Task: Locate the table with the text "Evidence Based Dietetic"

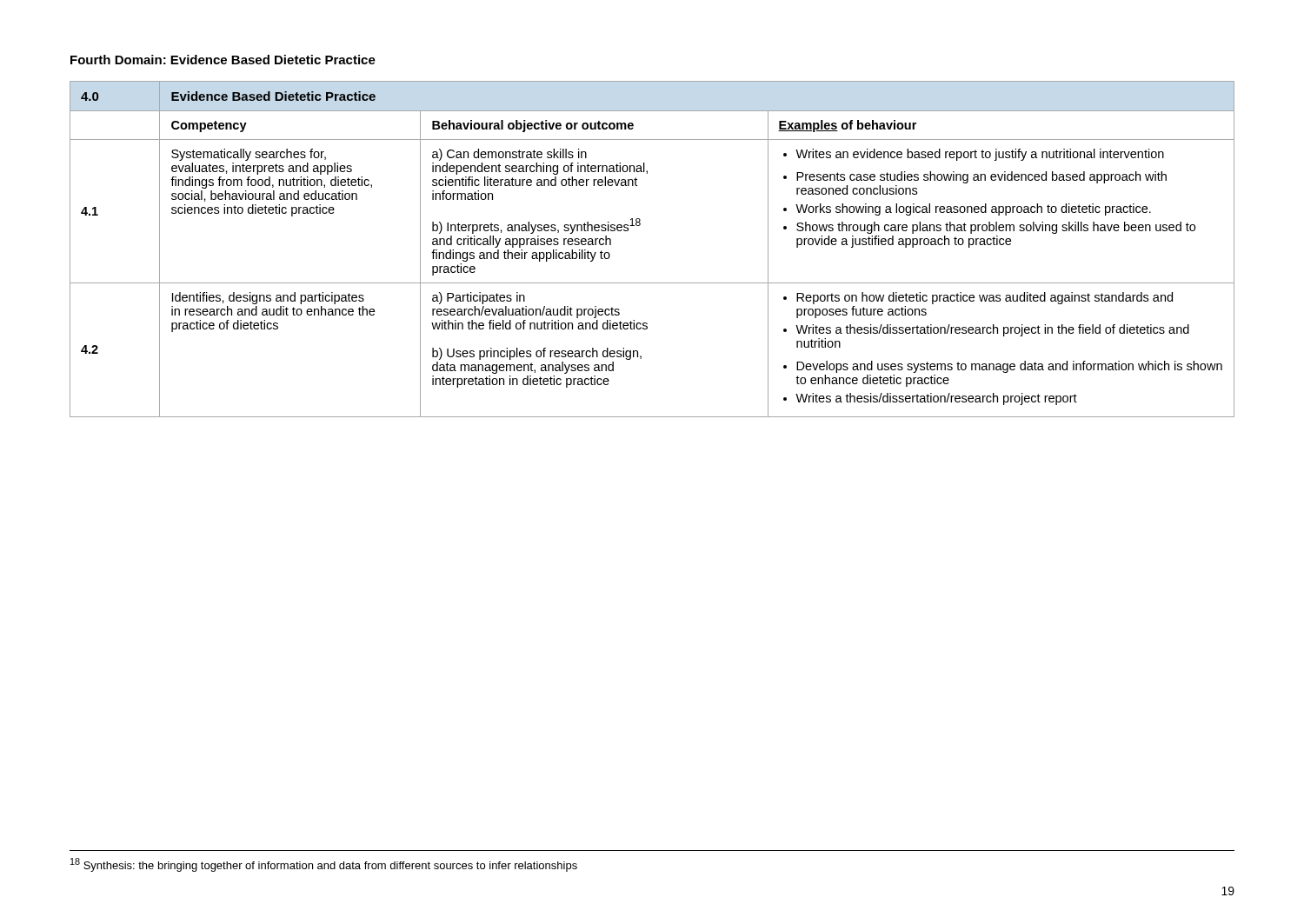Action: (652, 249)
